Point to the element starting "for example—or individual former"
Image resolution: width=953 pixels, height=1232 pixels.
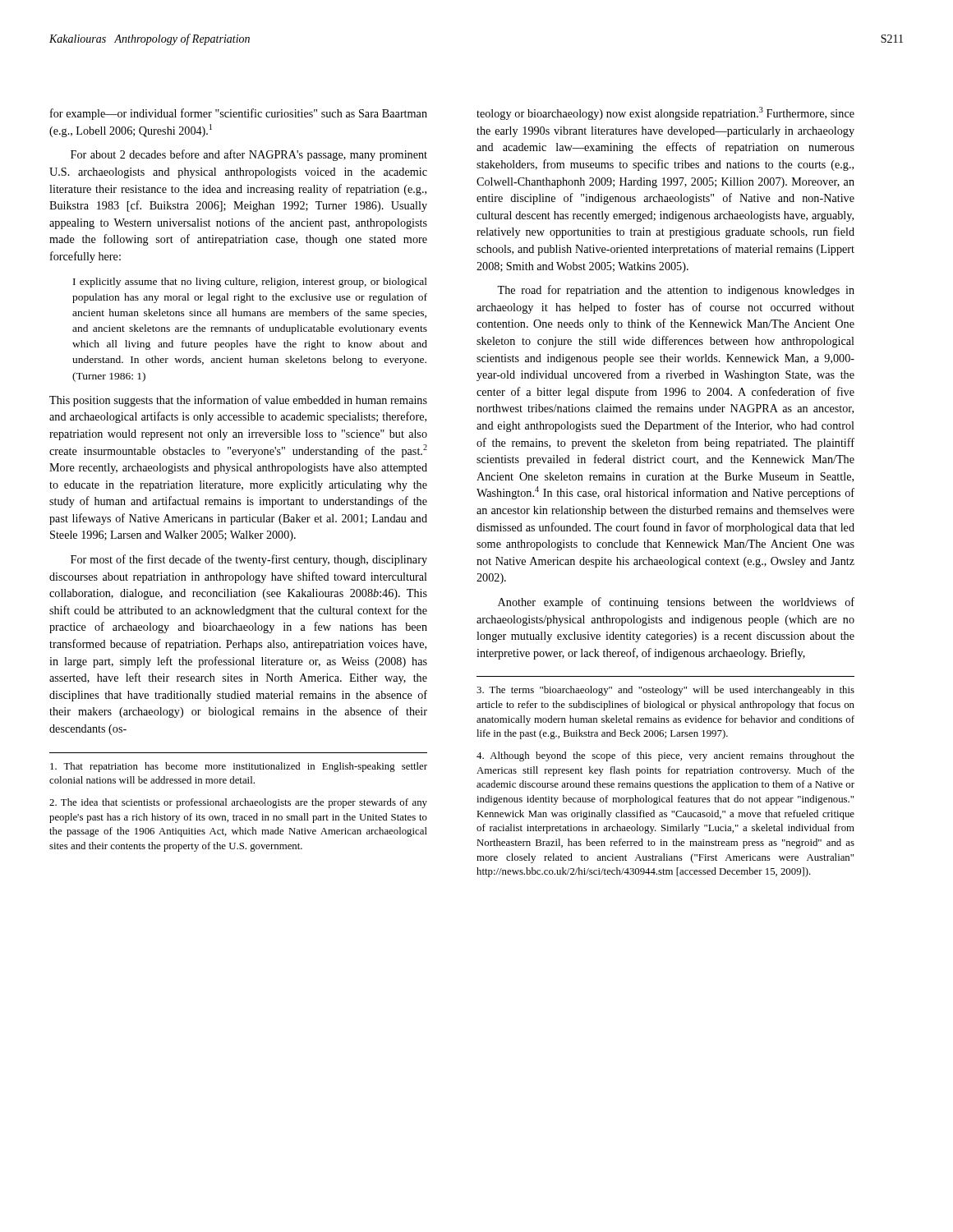click(x=238, y=185)
